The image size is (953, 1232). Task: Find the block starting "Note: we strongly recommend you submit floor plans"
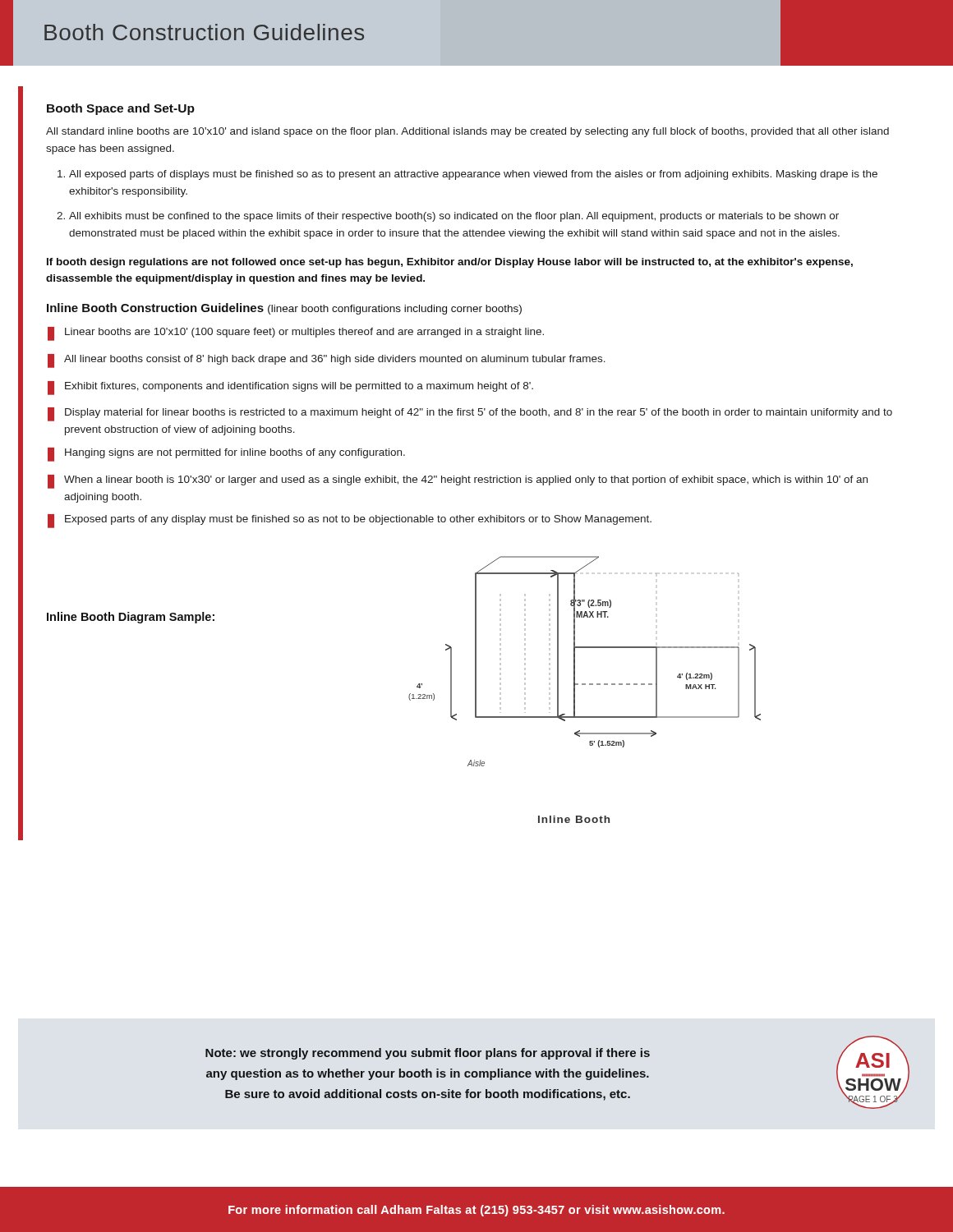click(x=428, y=1073)
